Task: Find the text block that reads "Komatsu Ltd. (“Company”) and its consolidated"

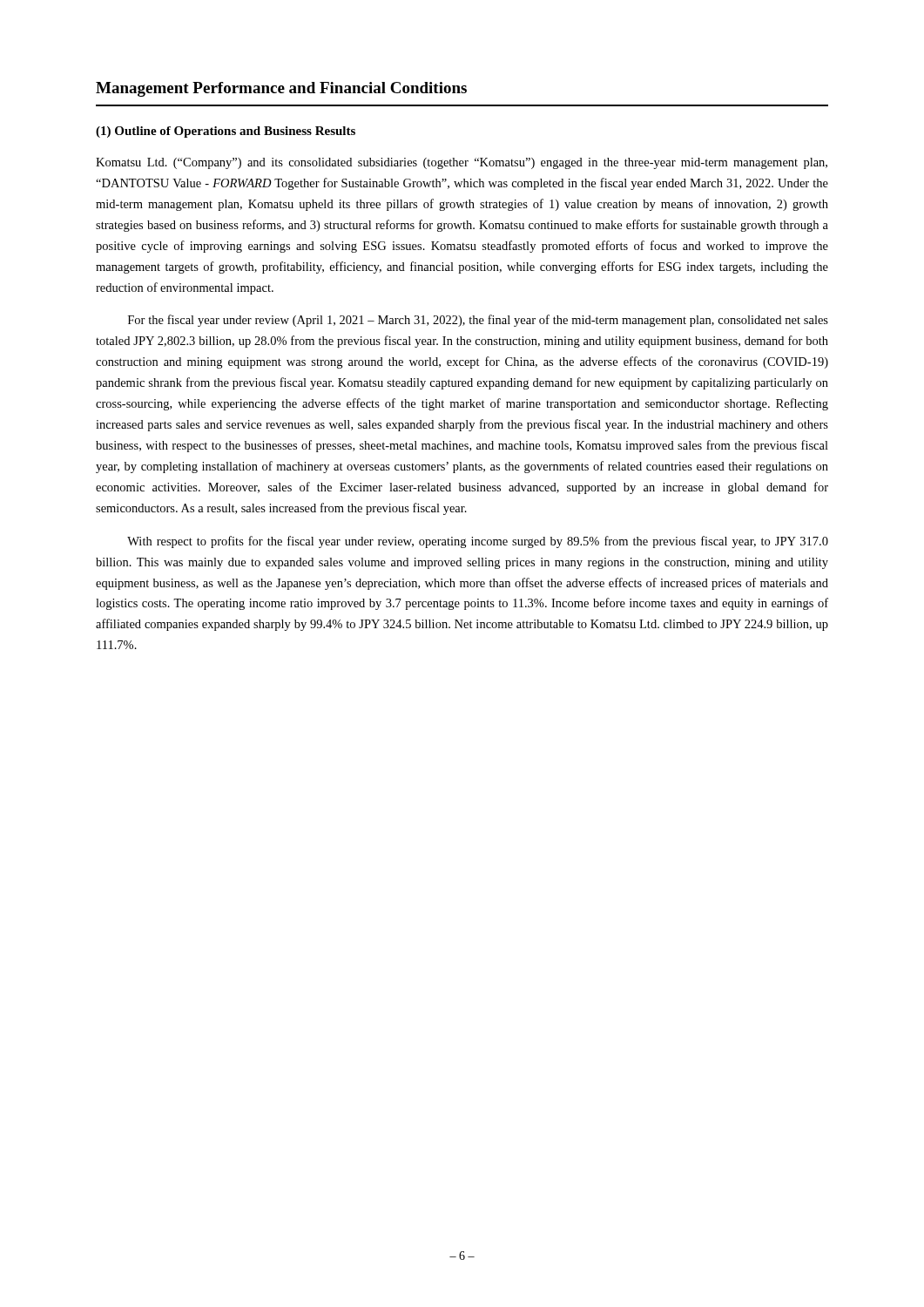Action: [462, 225]
